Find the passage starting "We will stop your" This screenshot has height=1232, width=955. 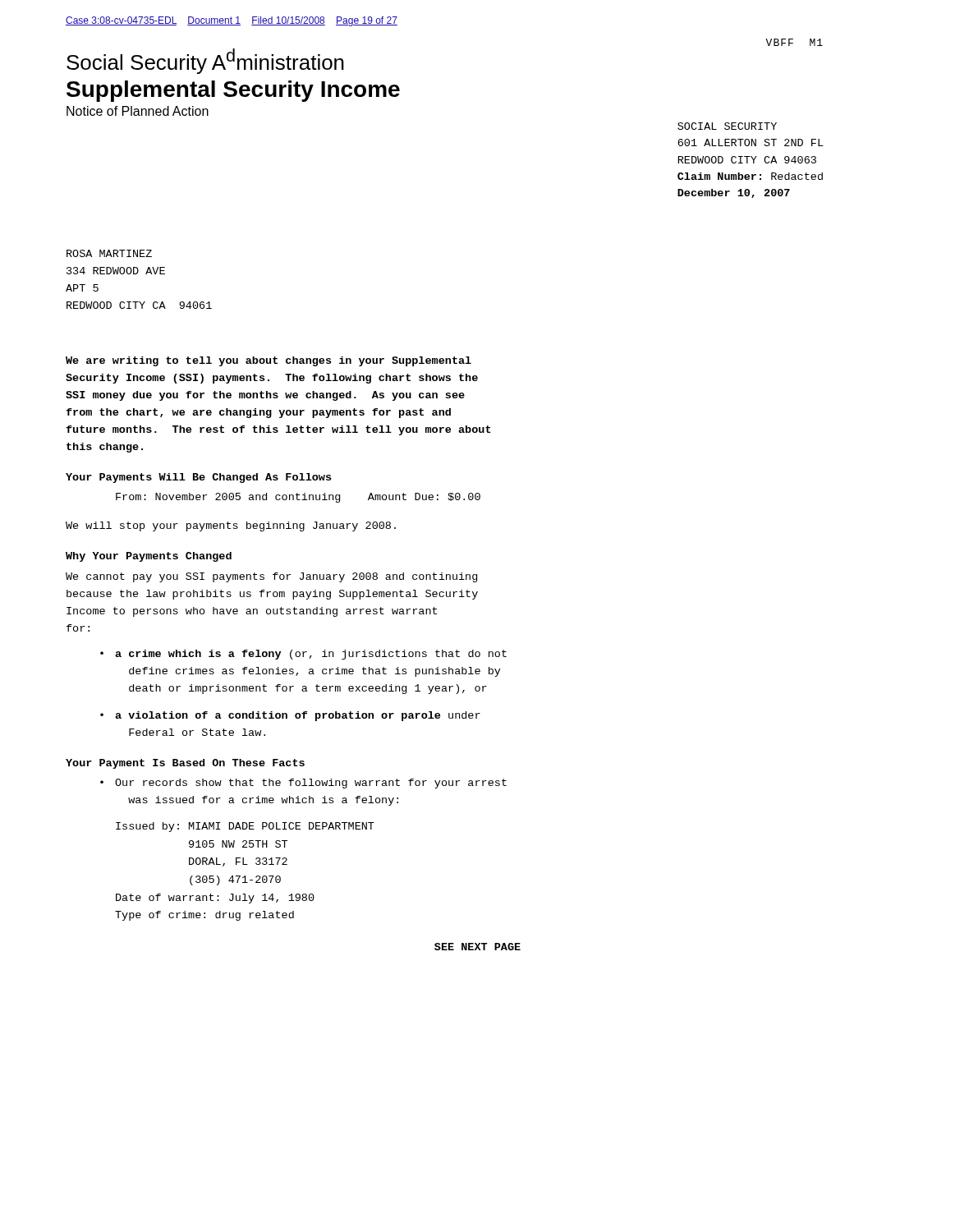click(232, 526)
